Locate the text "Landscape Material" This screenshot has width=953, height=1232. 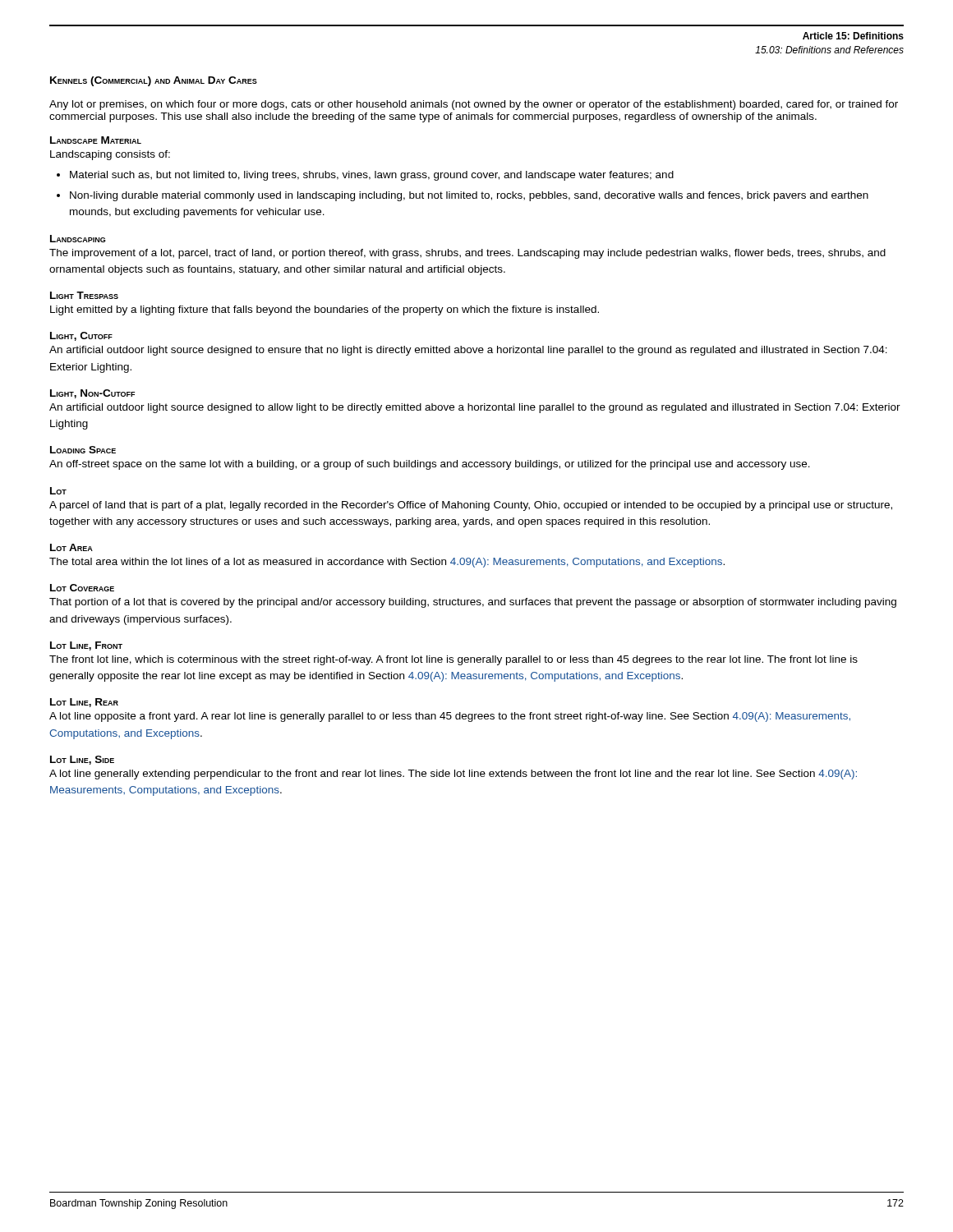(x=95, y=140)
